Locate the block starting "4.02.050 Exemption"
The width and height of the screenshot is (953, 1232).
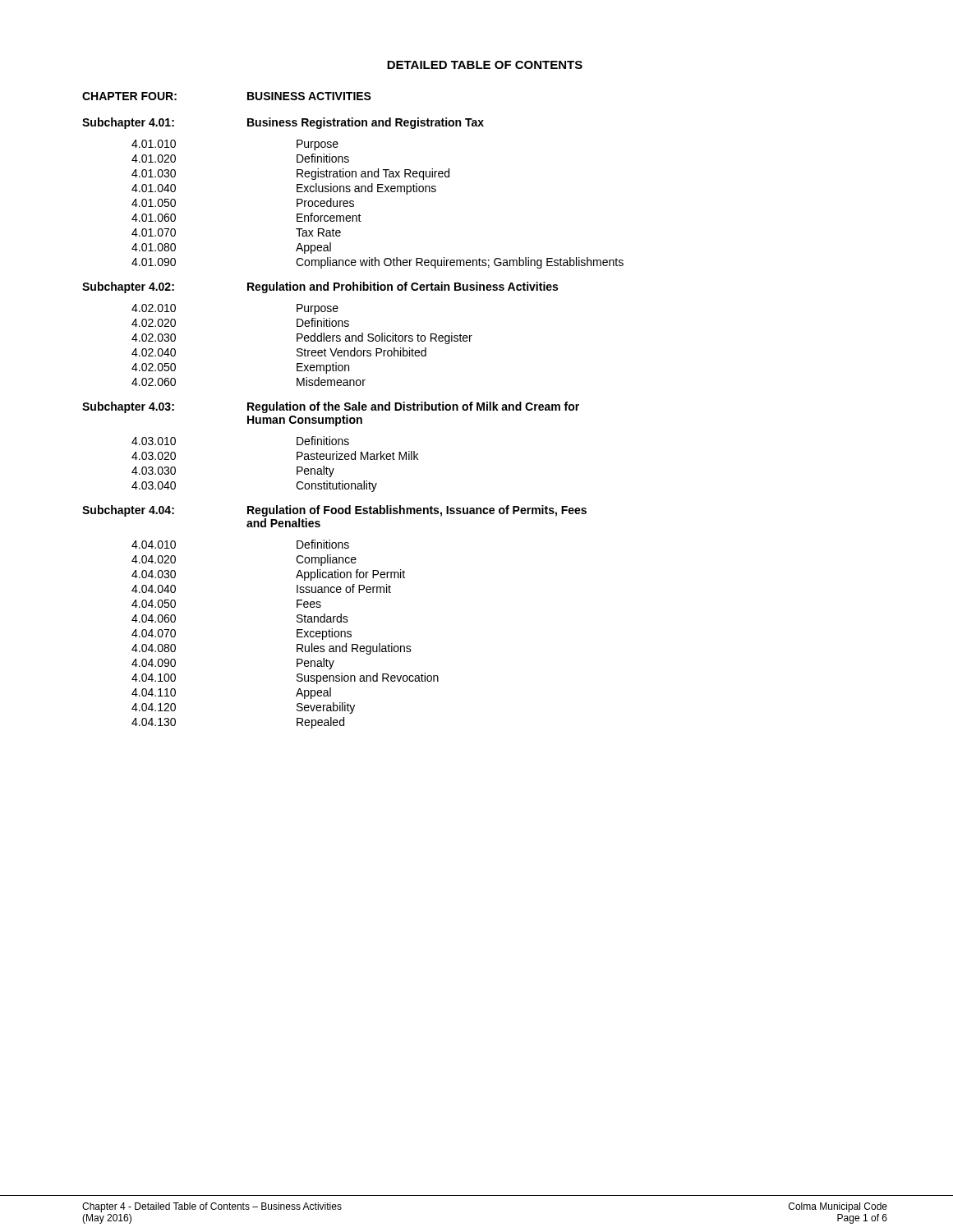point(151,368)
